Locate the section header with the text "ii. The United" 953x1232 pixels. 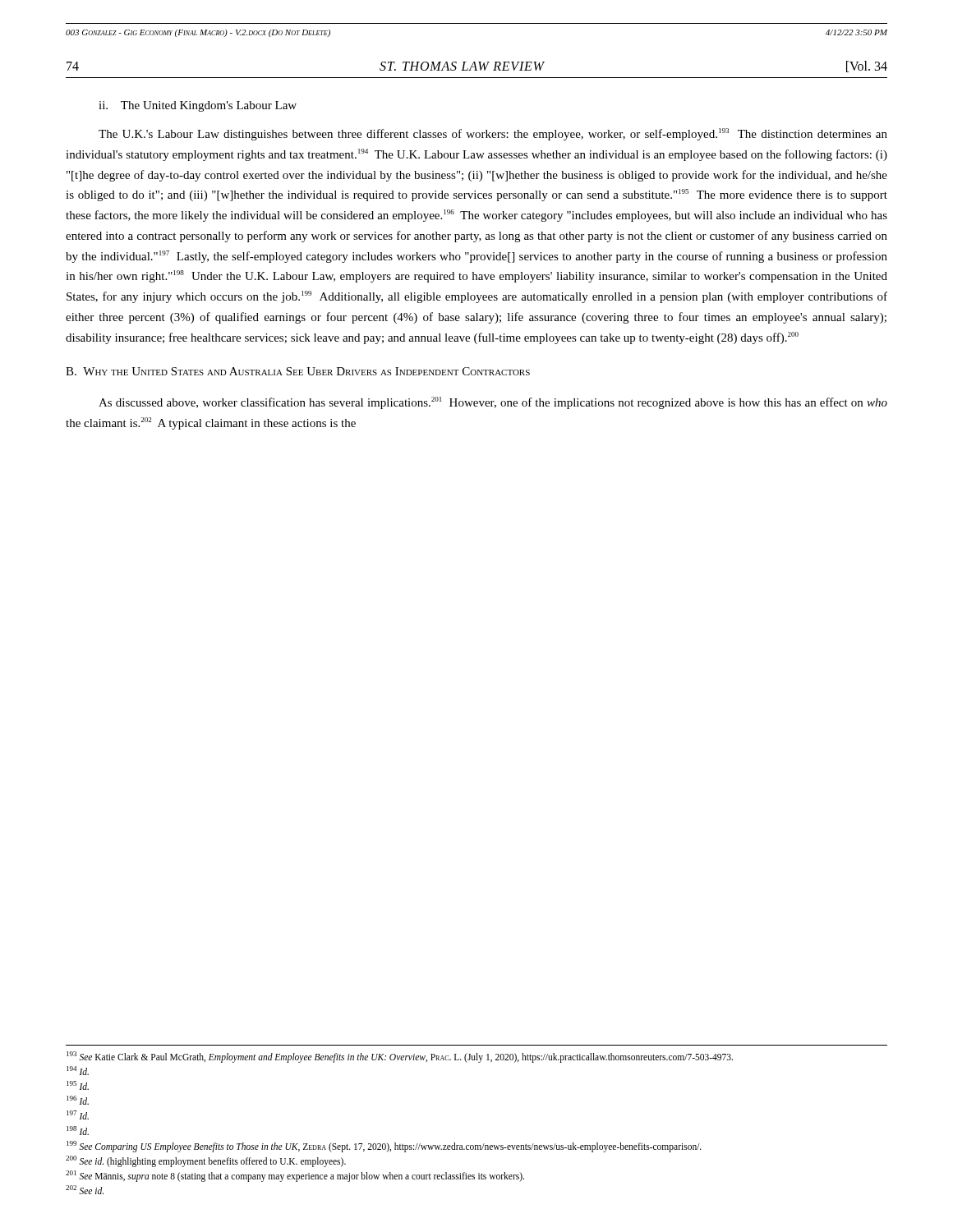point(198,105)
